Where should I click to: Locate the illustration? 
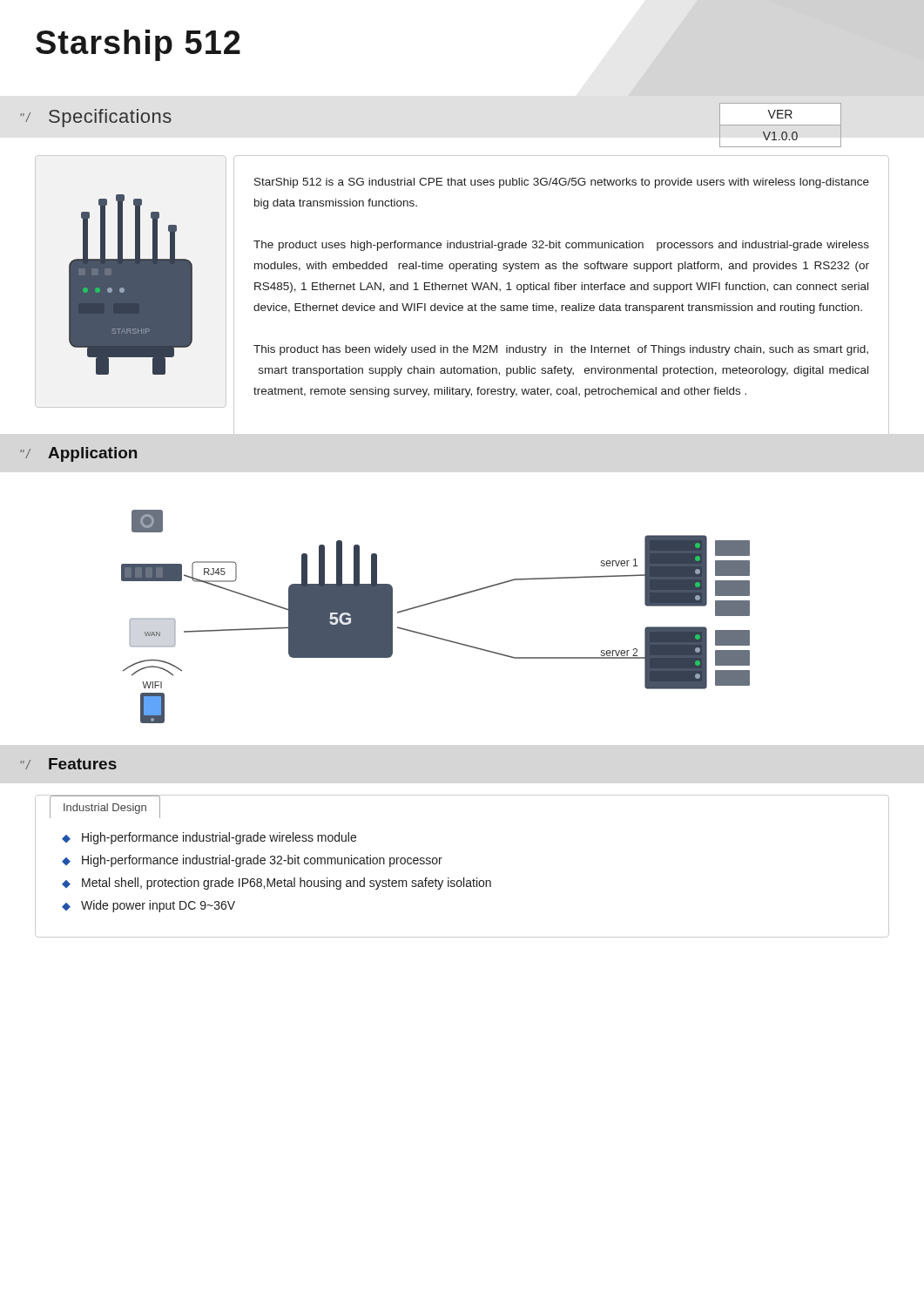click(x=462, y=605)
